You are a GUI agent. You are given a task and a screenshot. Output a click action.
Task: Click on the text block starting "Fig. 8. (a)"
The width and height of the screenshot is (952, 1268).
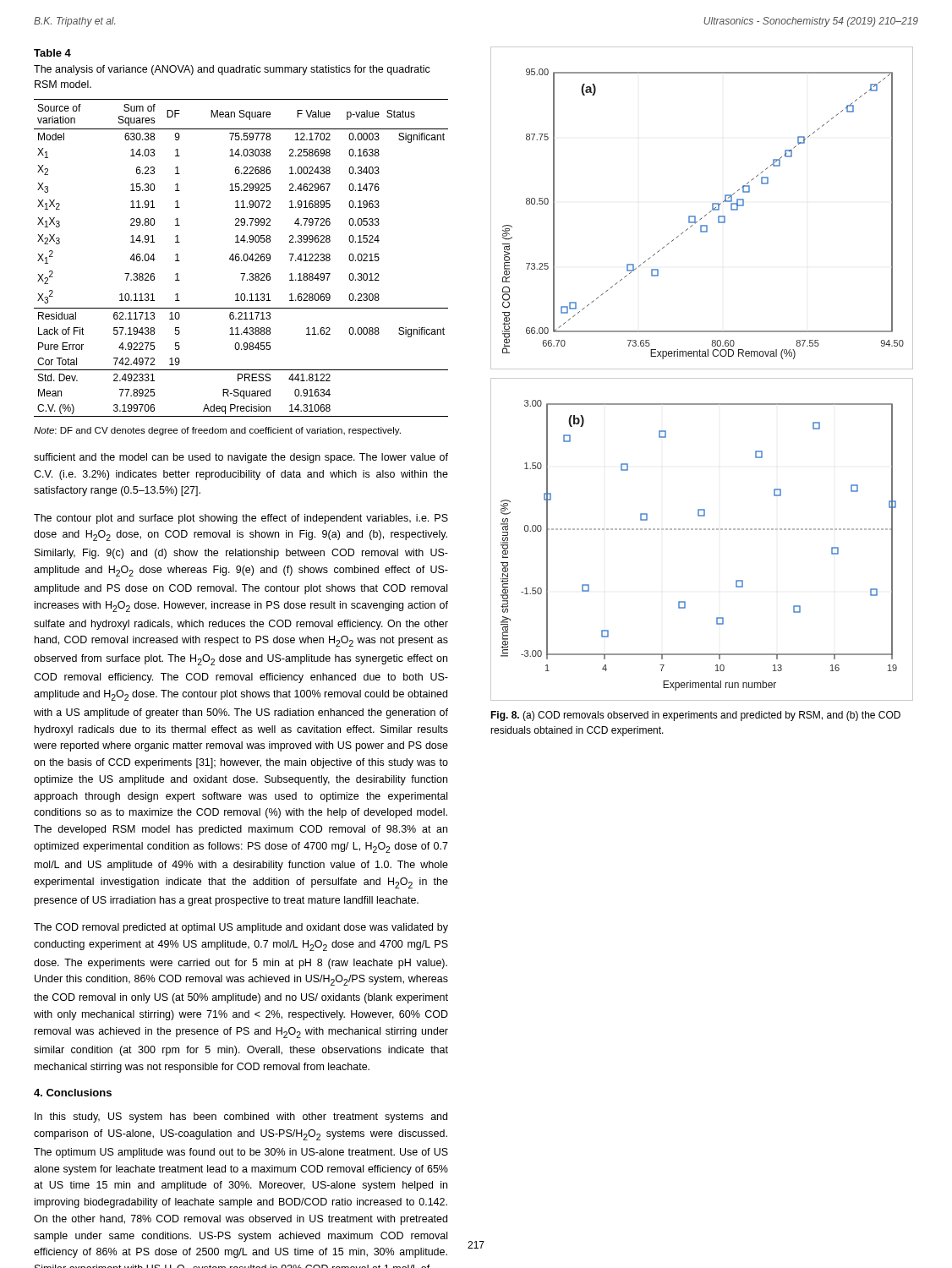tap(696, 723)
